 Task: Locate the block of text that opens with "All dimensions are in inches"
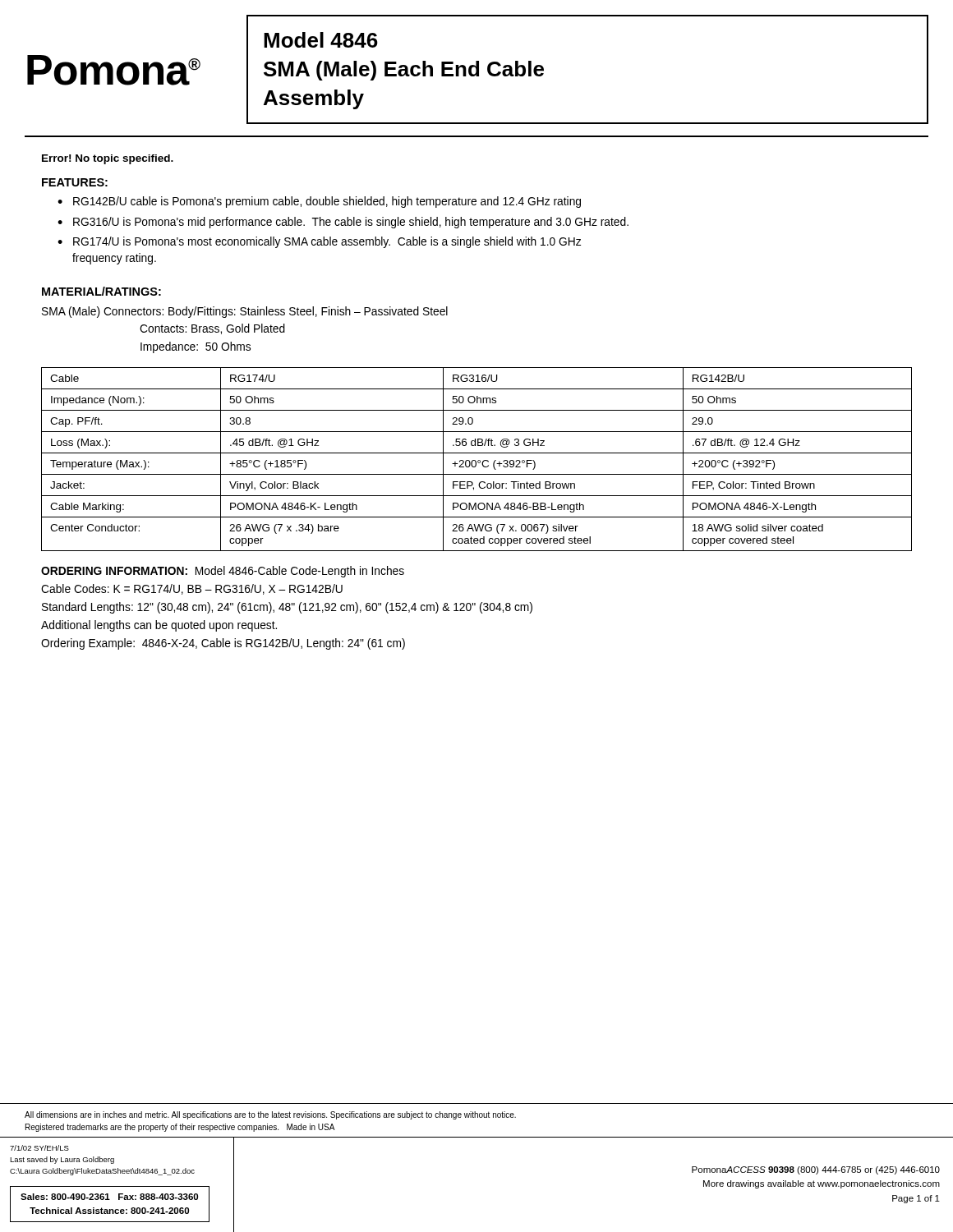(x=271, y=1121)
